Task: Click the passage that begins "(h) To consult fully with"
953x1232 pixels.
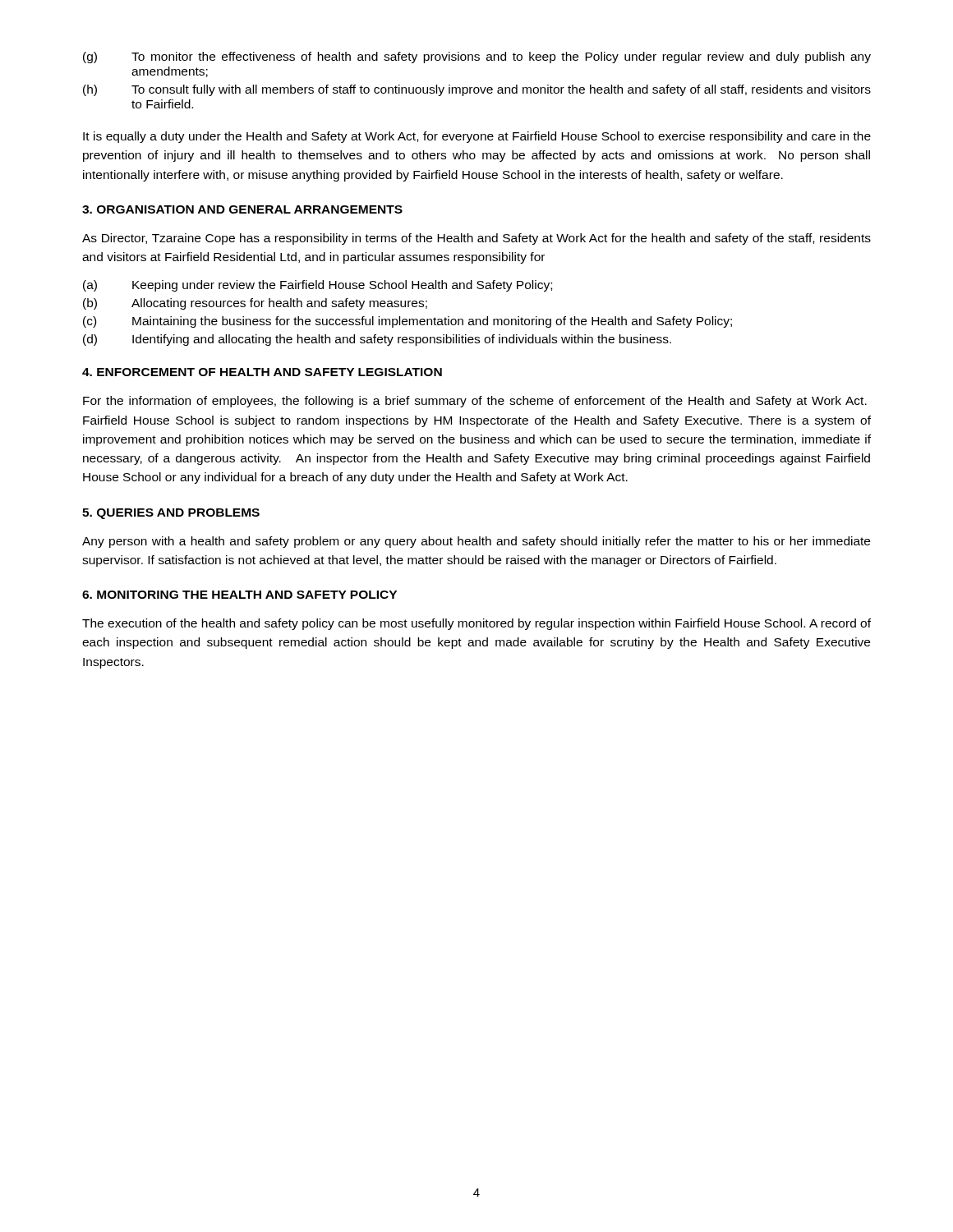Action: 476,97
